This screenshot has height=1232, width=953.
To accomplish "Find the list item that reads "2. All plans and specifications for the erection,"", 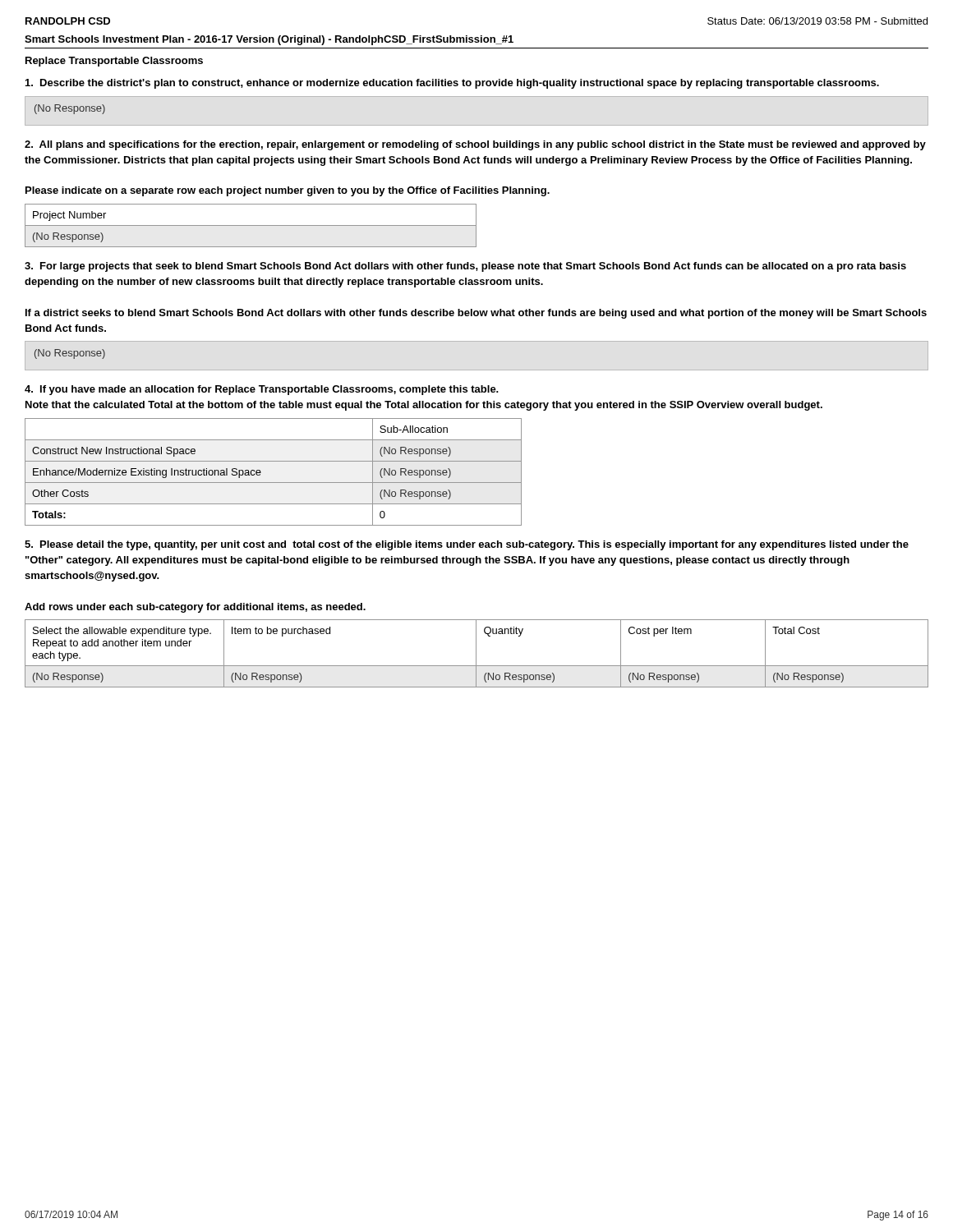I will point(475,167).
